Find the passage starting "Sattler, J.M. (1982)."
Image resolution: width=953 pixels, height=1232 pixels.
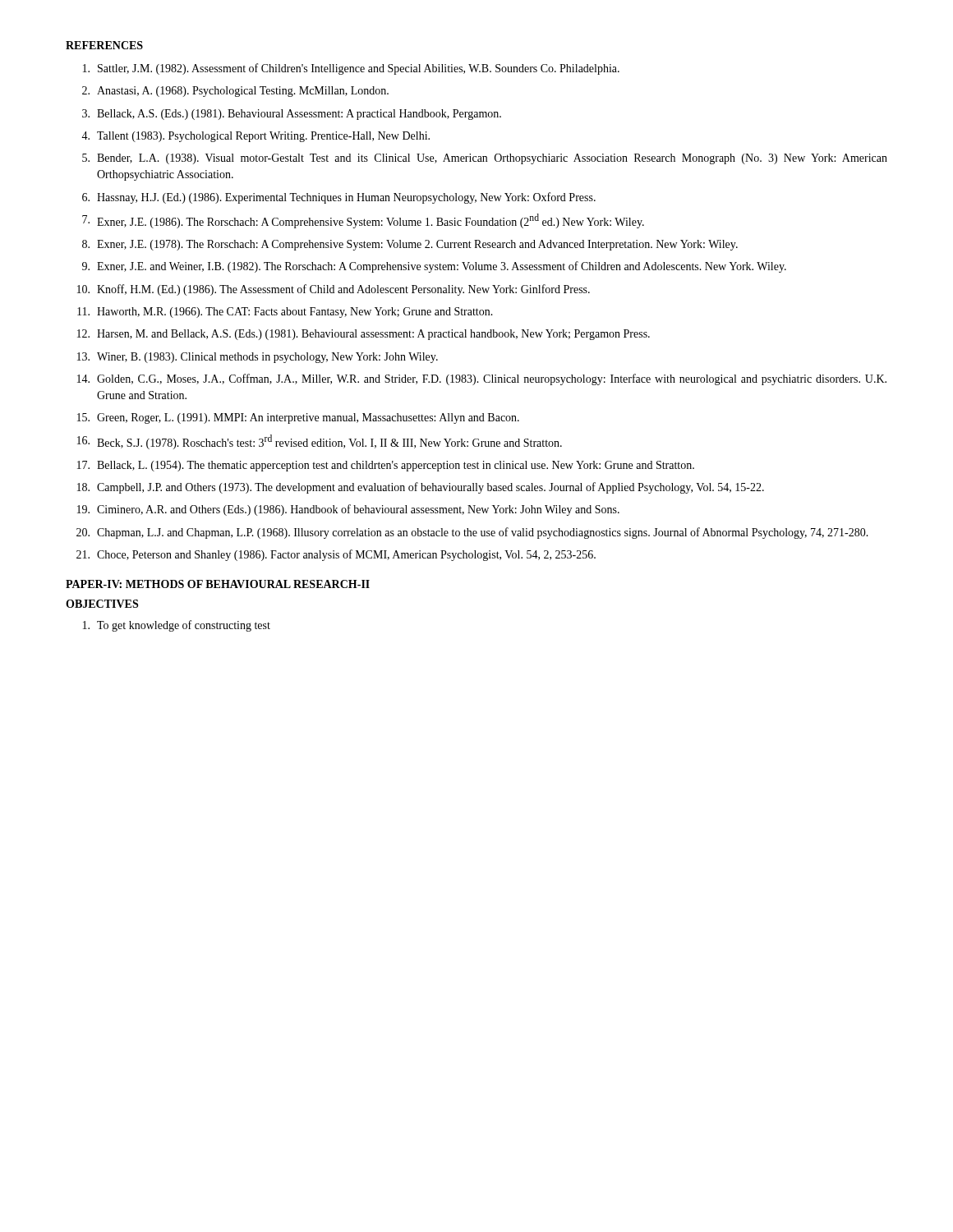(476, 69)
